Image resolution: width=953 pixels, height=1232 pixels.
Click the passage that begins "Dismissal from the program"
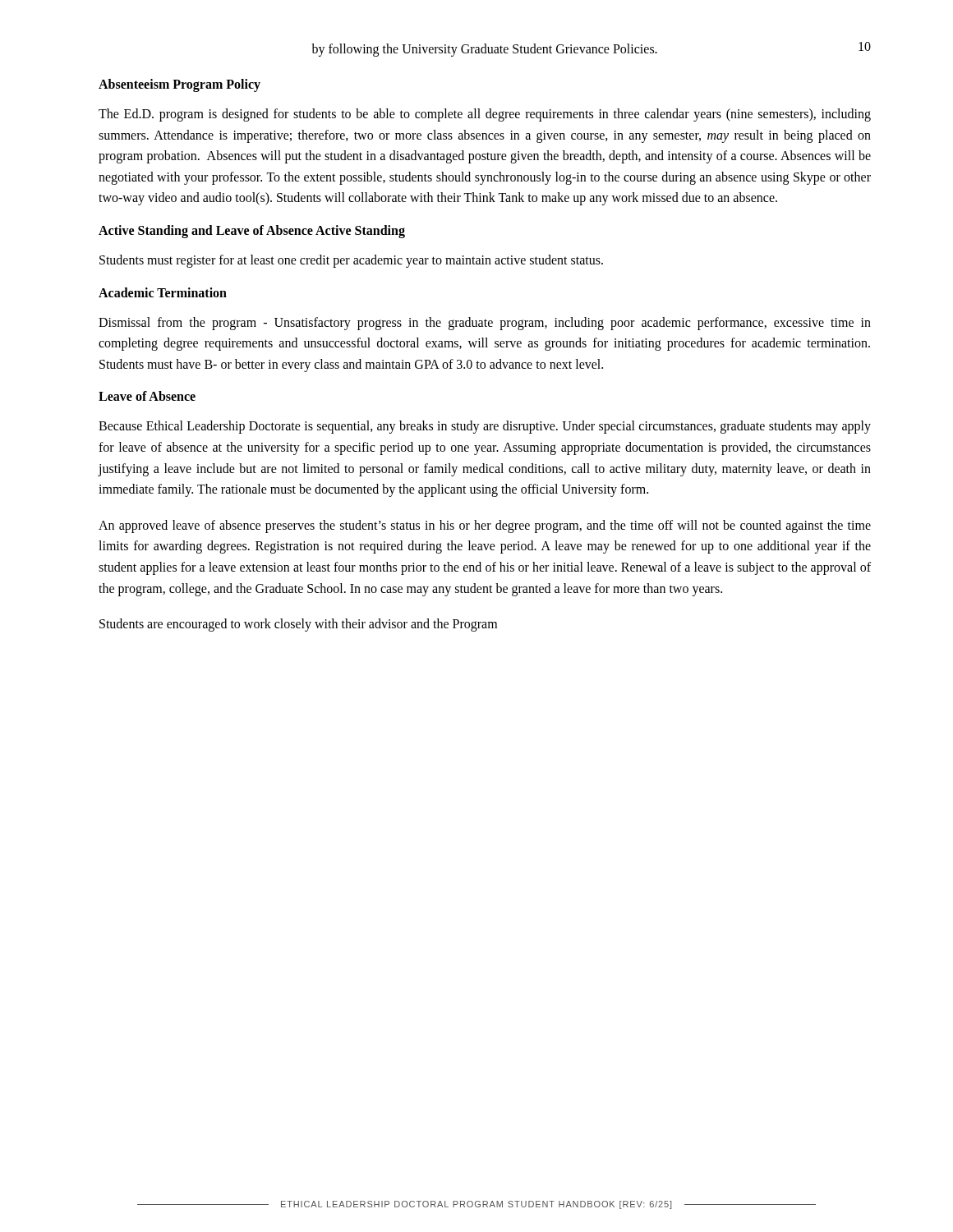485,343
